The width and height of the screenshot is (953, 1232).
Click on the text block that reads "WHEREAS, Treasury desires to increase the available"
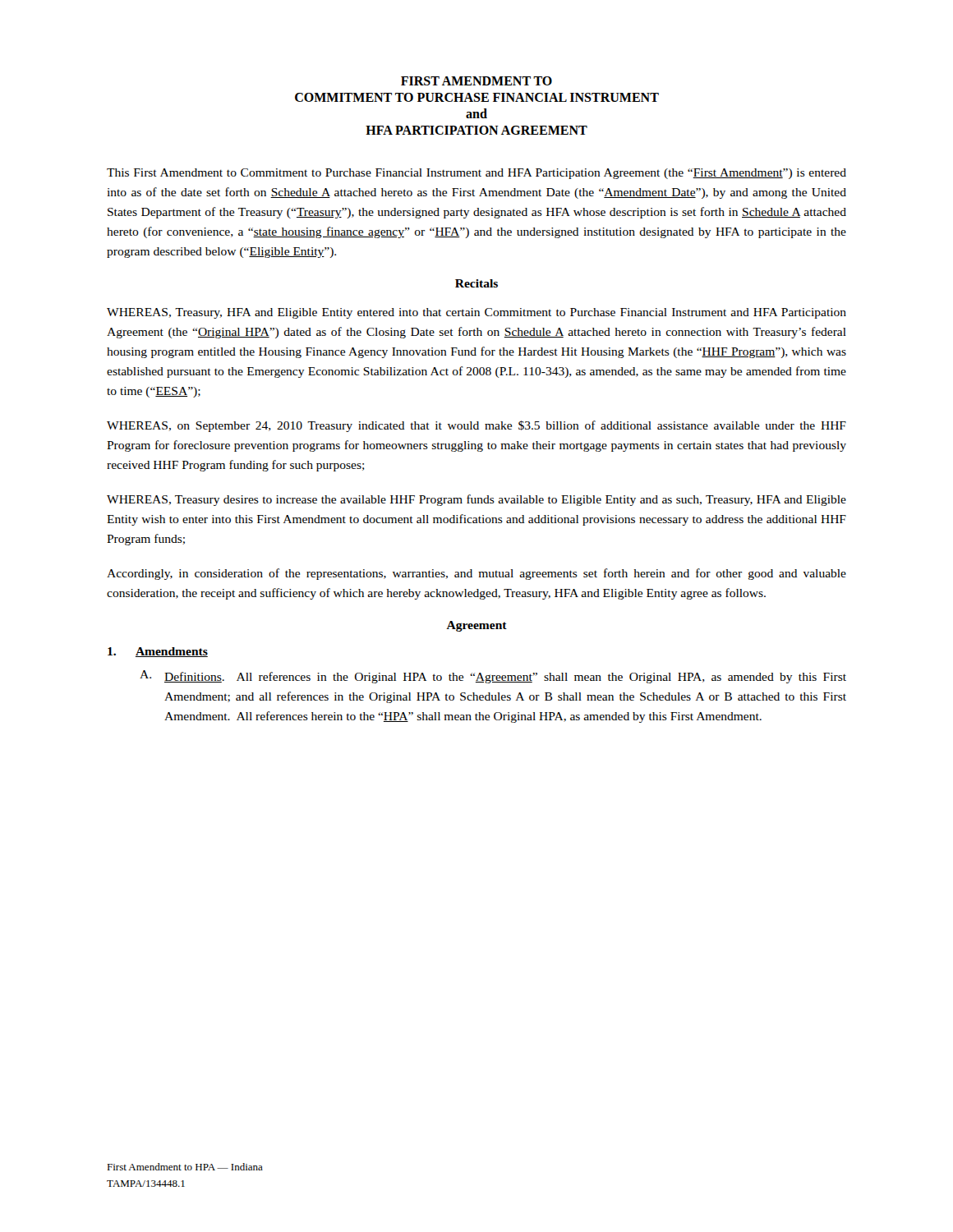coord(476,519)
